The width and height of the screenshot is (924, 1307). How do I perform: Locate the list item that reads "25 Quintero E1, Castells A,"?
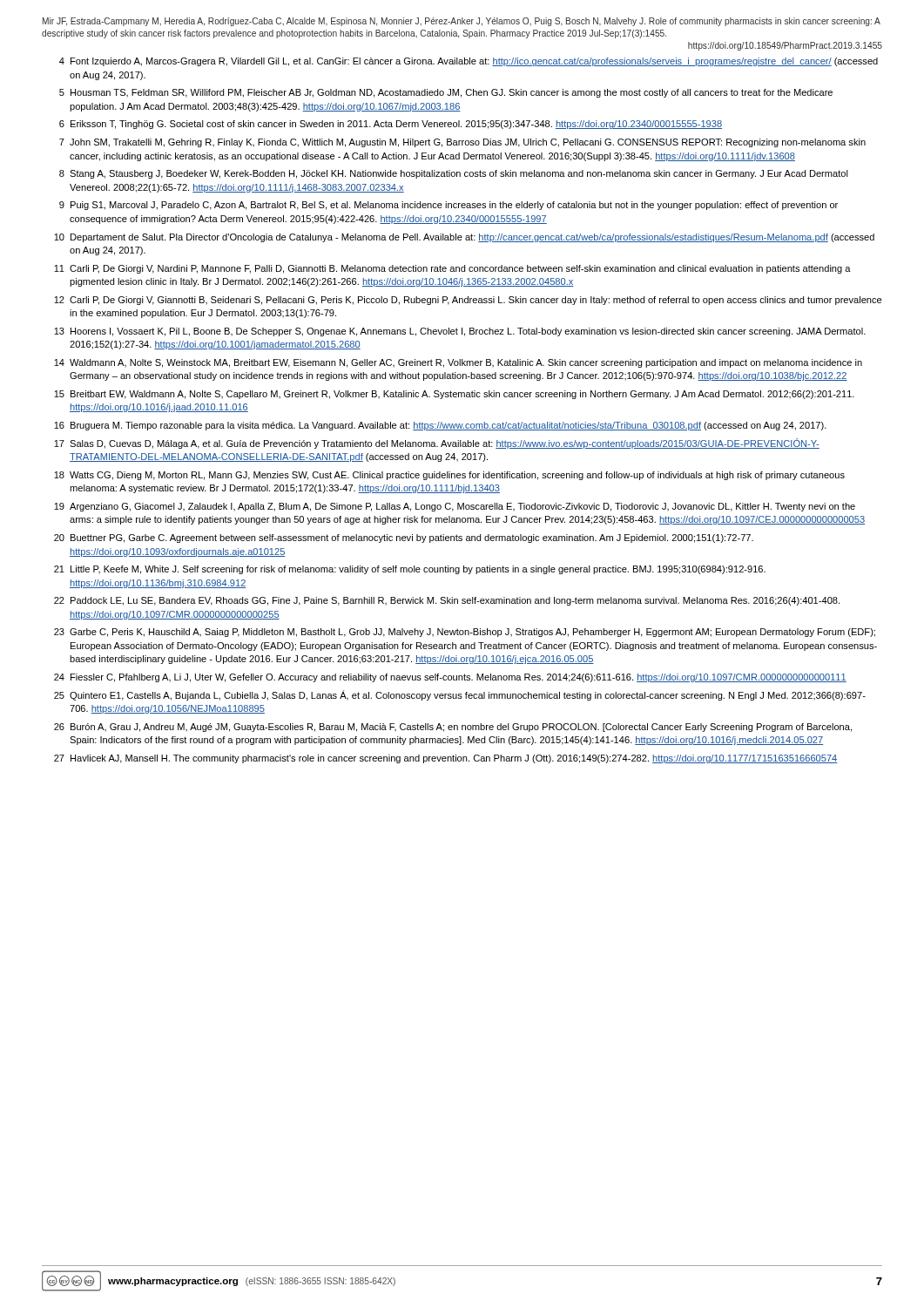point(462,702)
